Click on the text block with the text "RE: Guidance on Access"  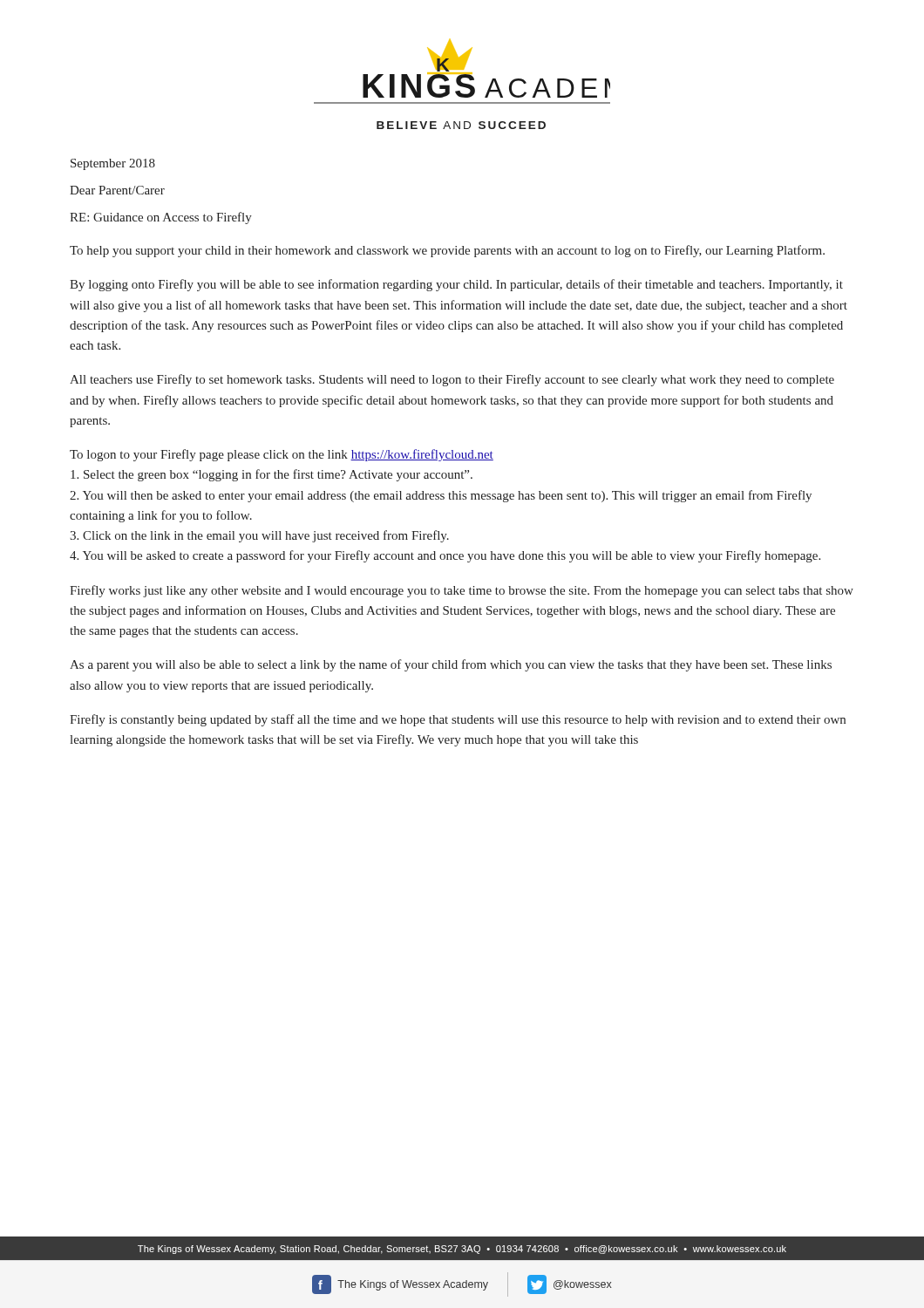161,217
